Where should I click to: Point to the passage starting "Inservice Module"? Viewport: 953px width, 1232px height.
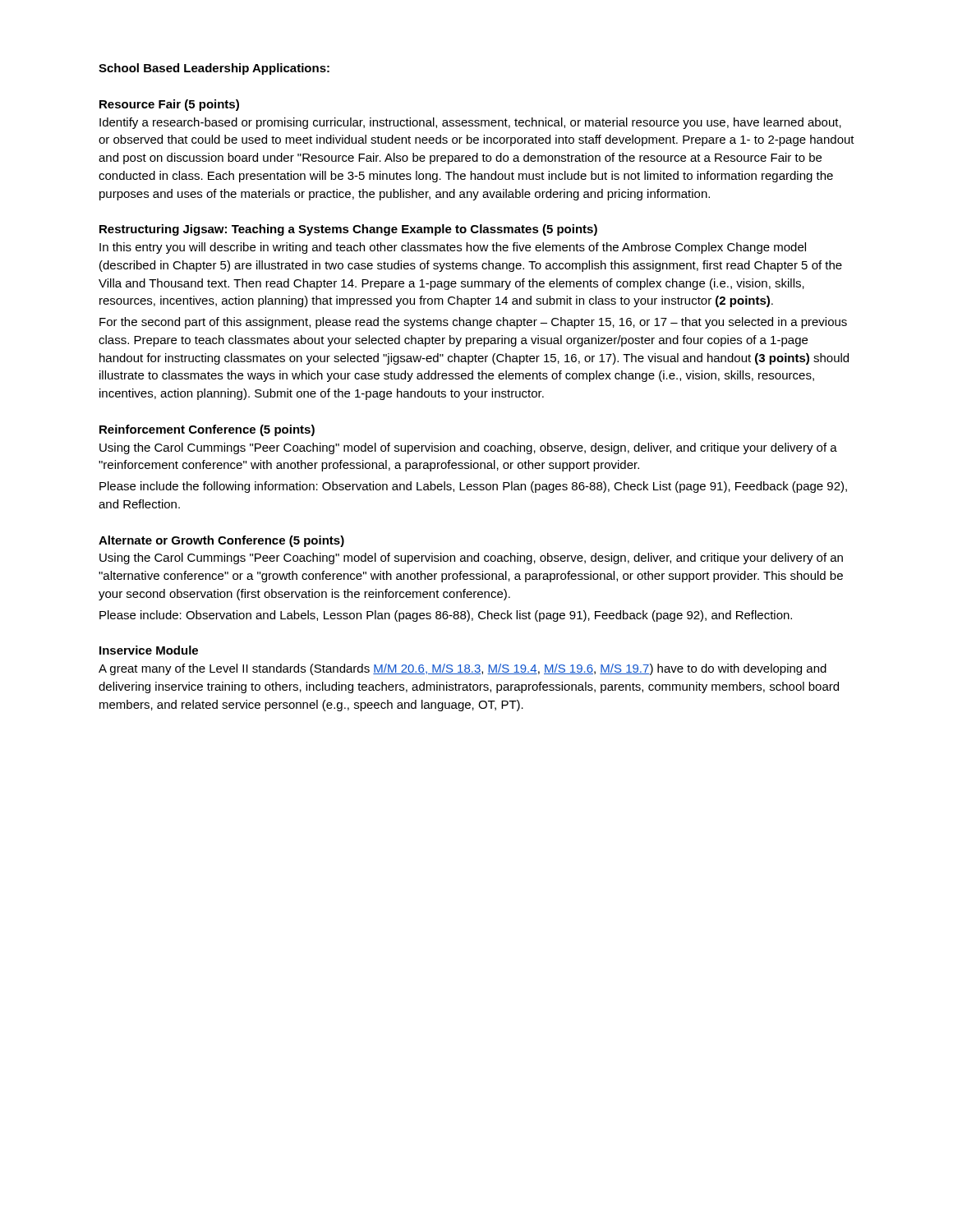point(149,650)
